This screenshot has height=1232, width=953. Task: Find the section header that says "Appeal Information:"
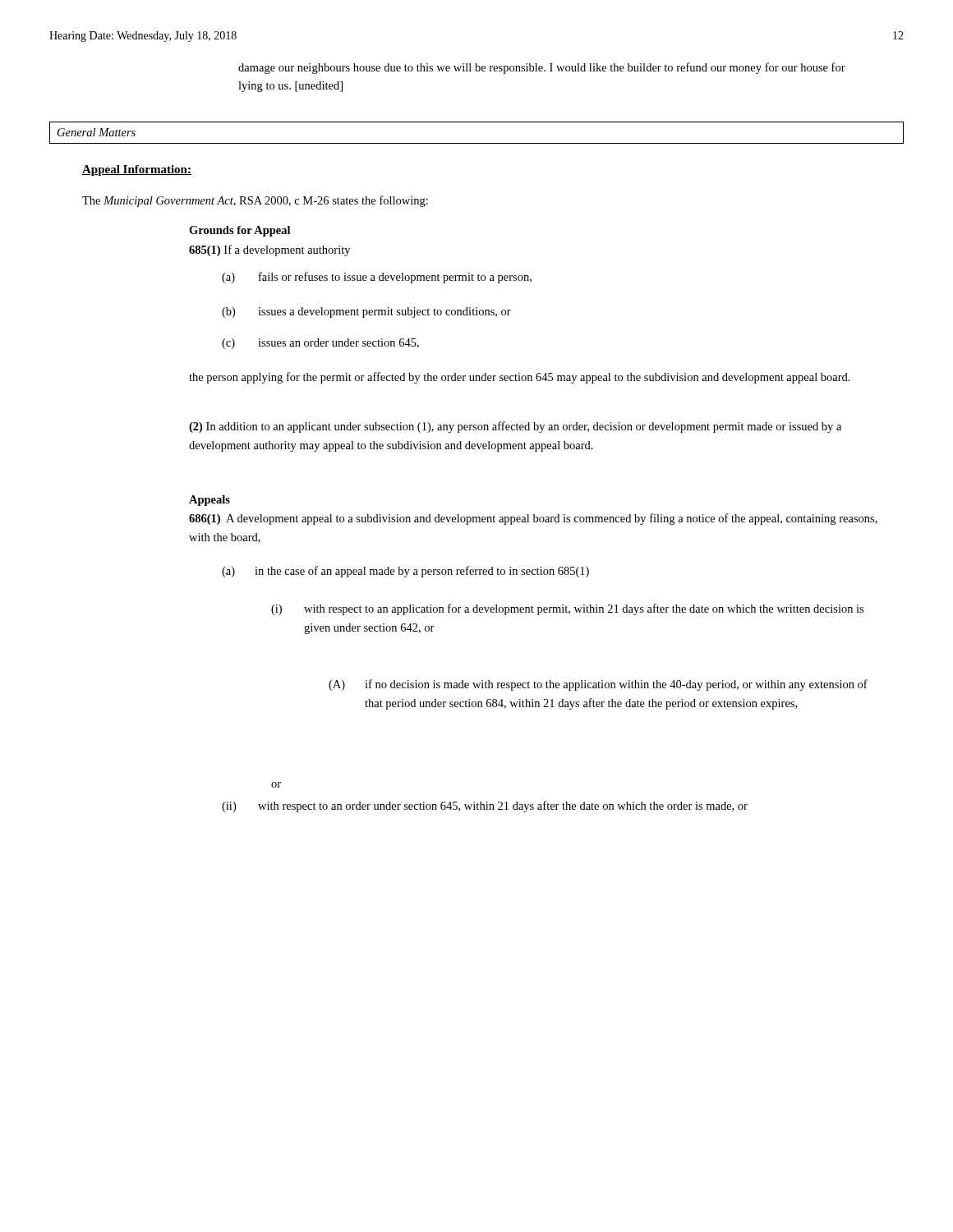click(137, 169)
